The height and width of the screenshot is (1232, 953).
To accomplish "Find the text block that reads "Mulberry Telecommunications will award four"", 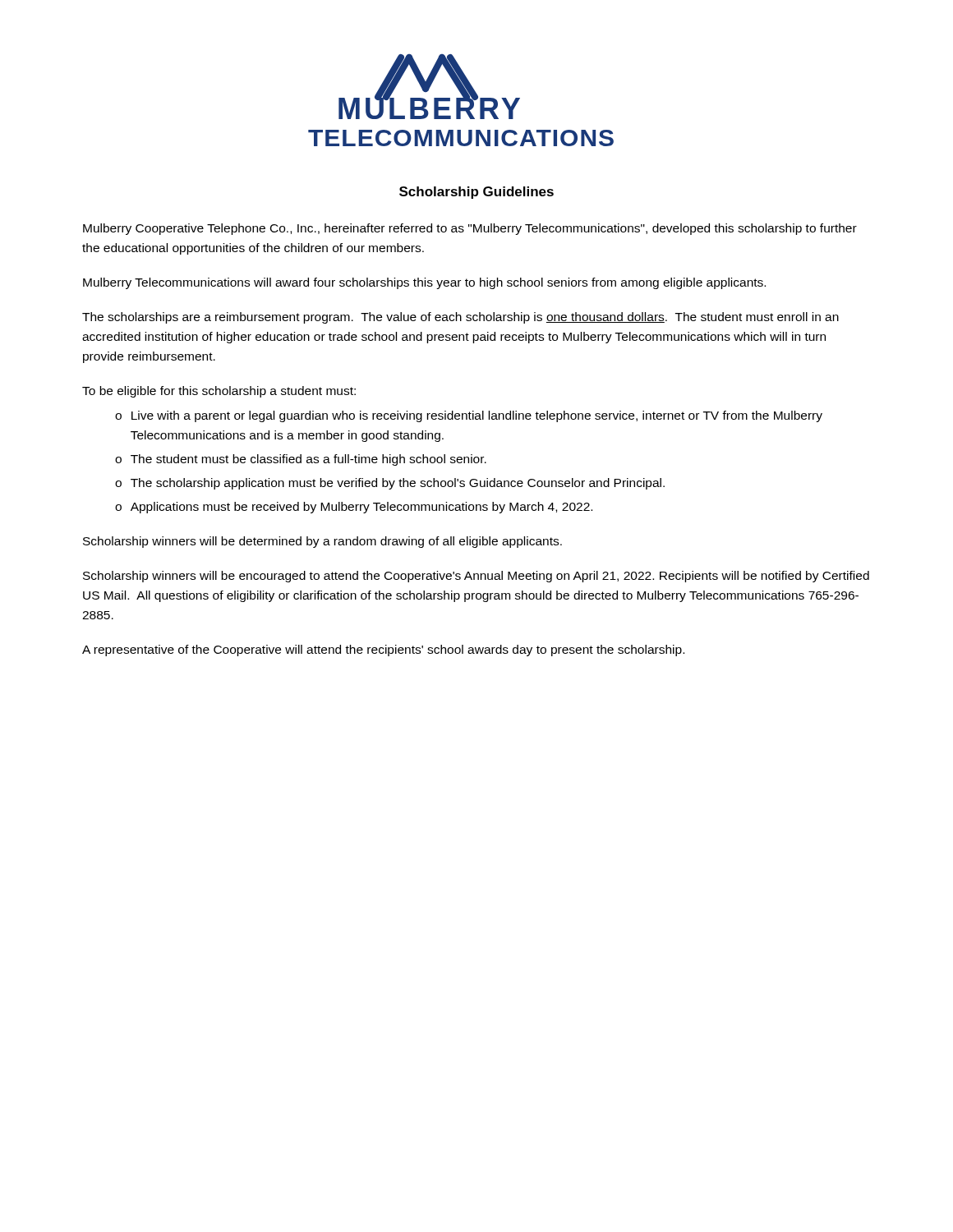I will [425, 282].
